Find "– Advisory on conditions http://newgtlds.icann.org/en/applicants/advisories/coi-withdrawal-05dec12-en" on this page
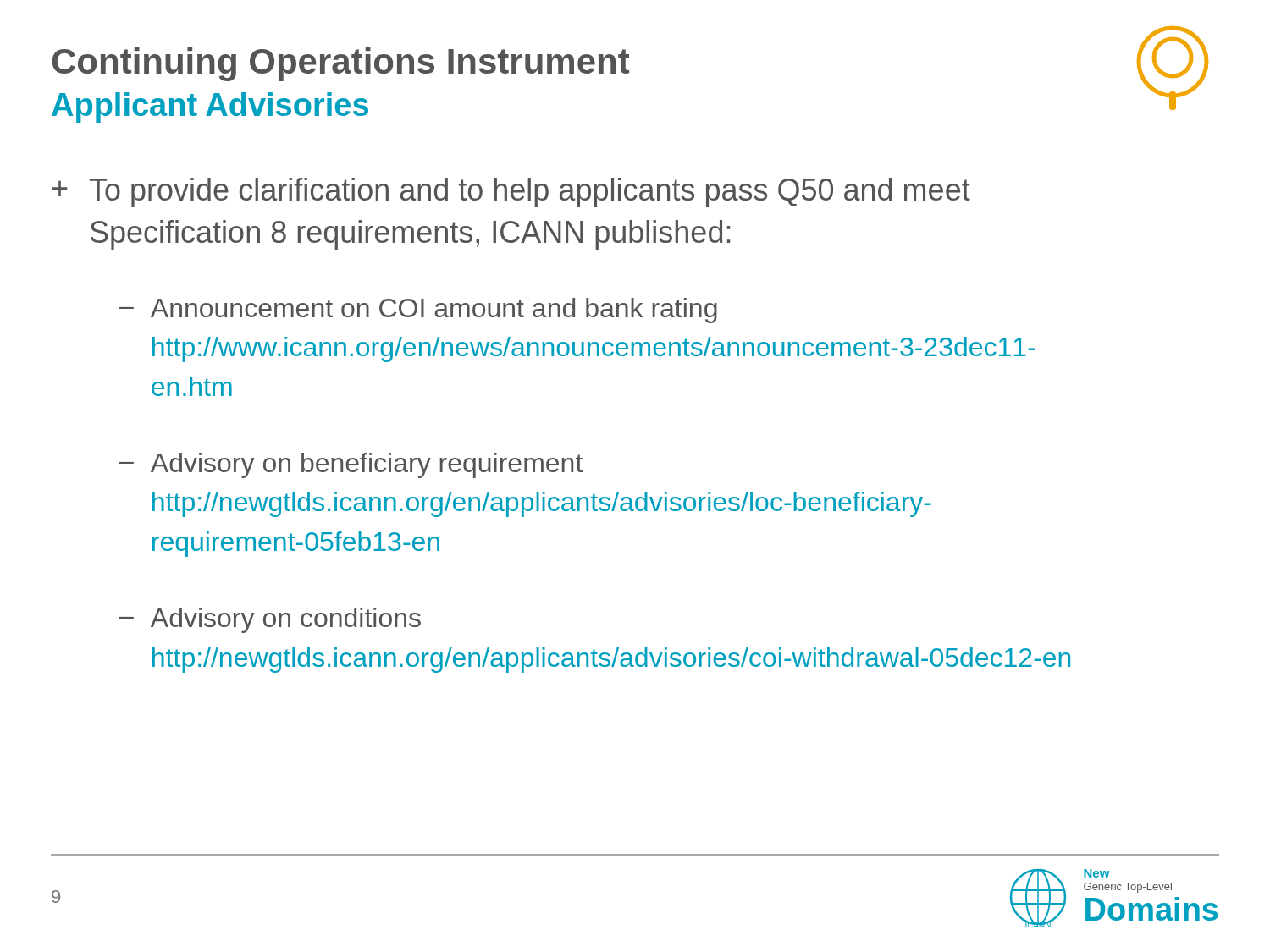 (x=595, y=638)
